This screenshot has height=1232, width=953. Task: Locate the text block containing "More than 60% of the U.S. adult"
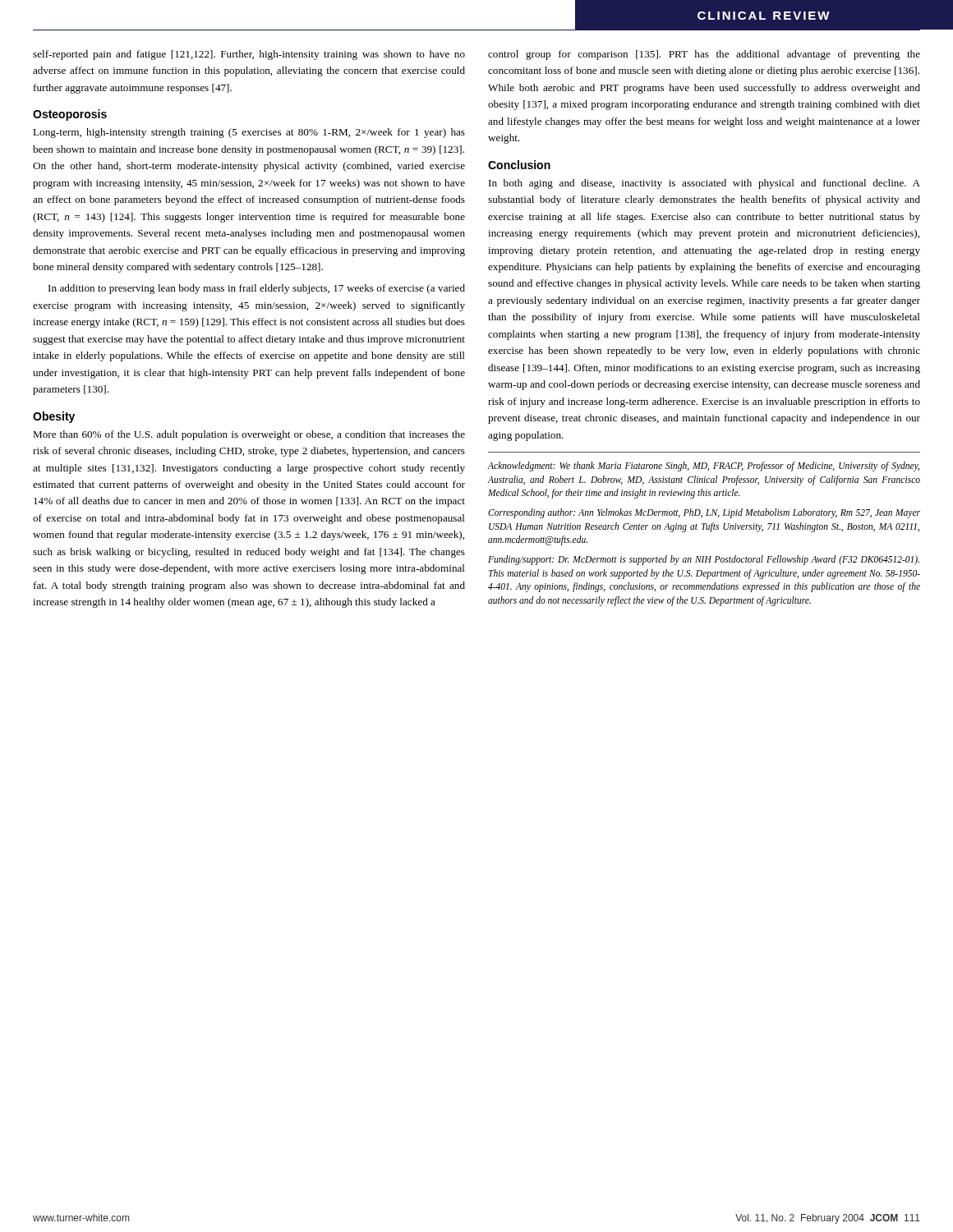[x=249, y=518]
